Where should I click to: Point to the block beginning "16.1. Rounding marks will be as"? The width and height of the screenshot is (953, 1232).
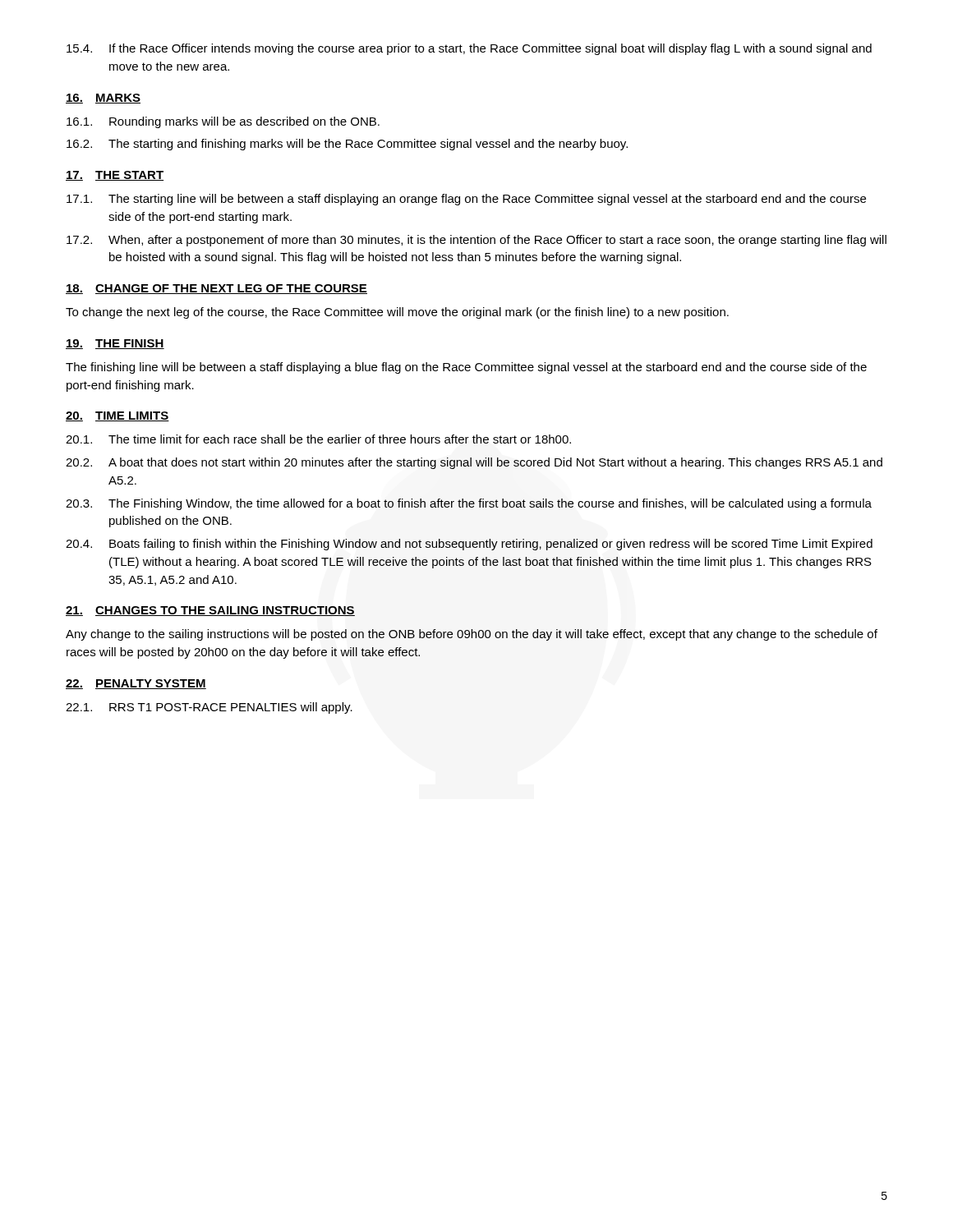coord(223,122)
